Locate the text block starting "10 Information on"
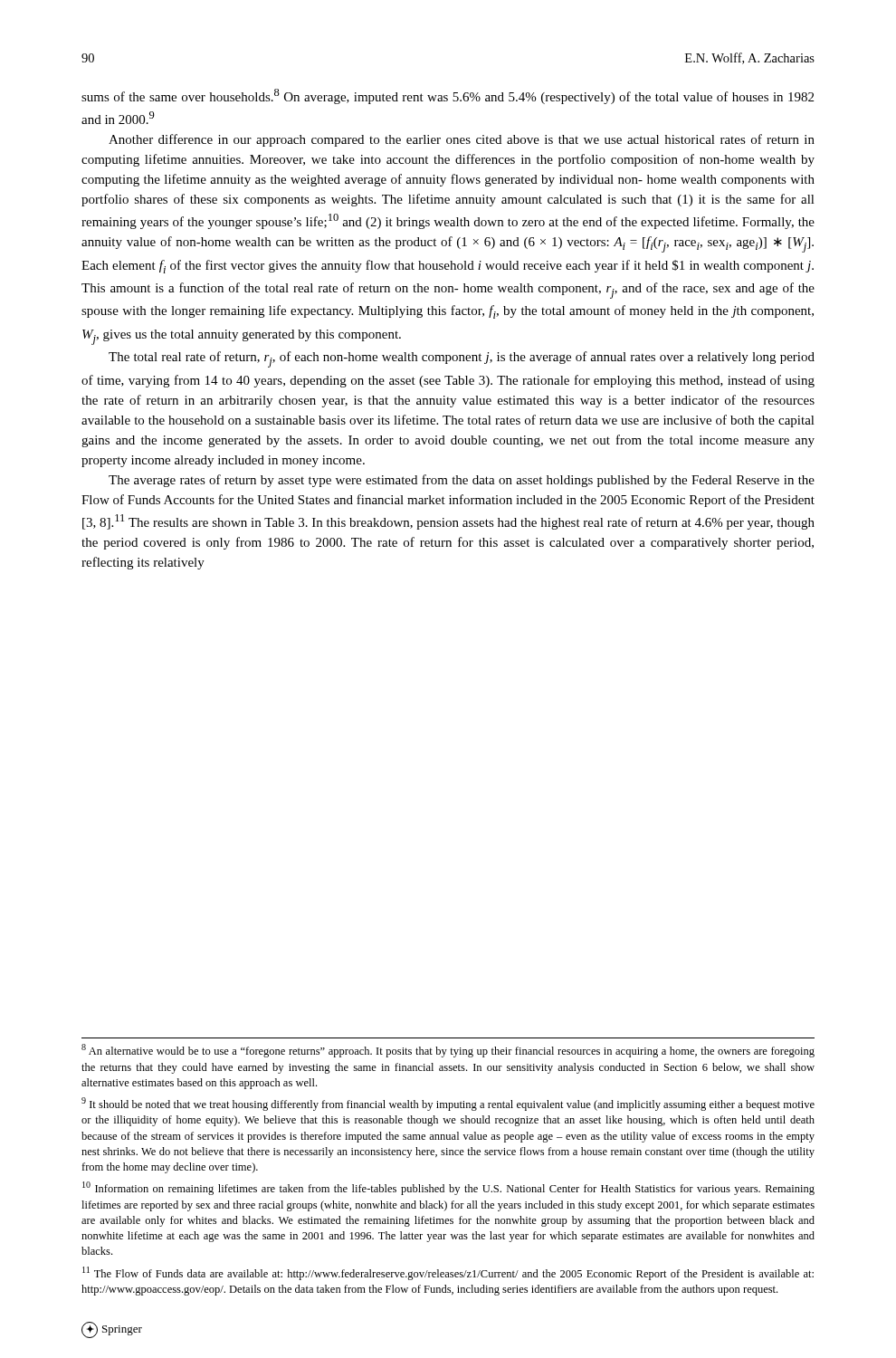Viewport: 896px width, 1358px height. 448,1220
